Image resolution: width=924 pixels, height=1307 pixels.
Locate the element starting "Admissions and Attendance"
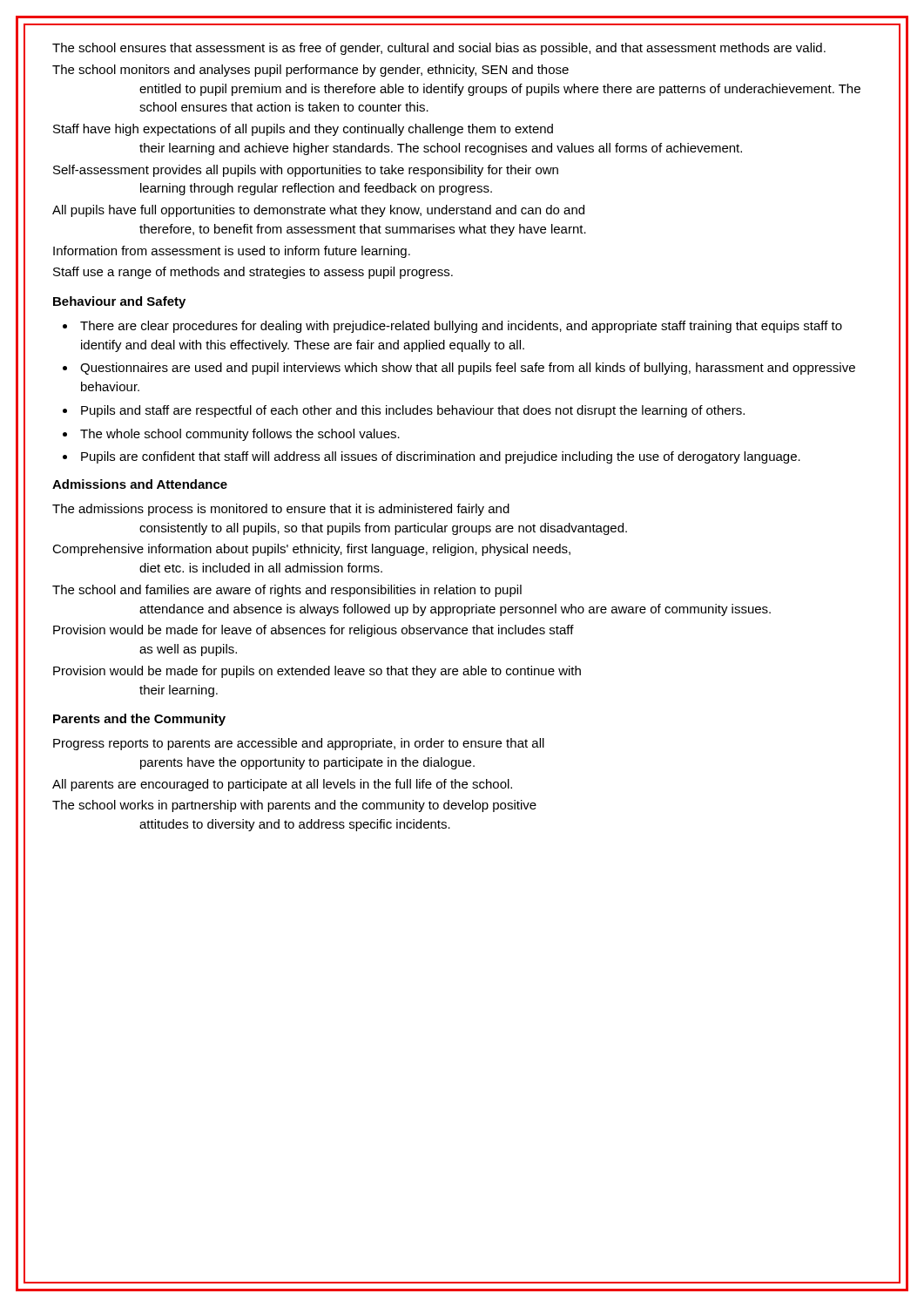tap(140, 484)
